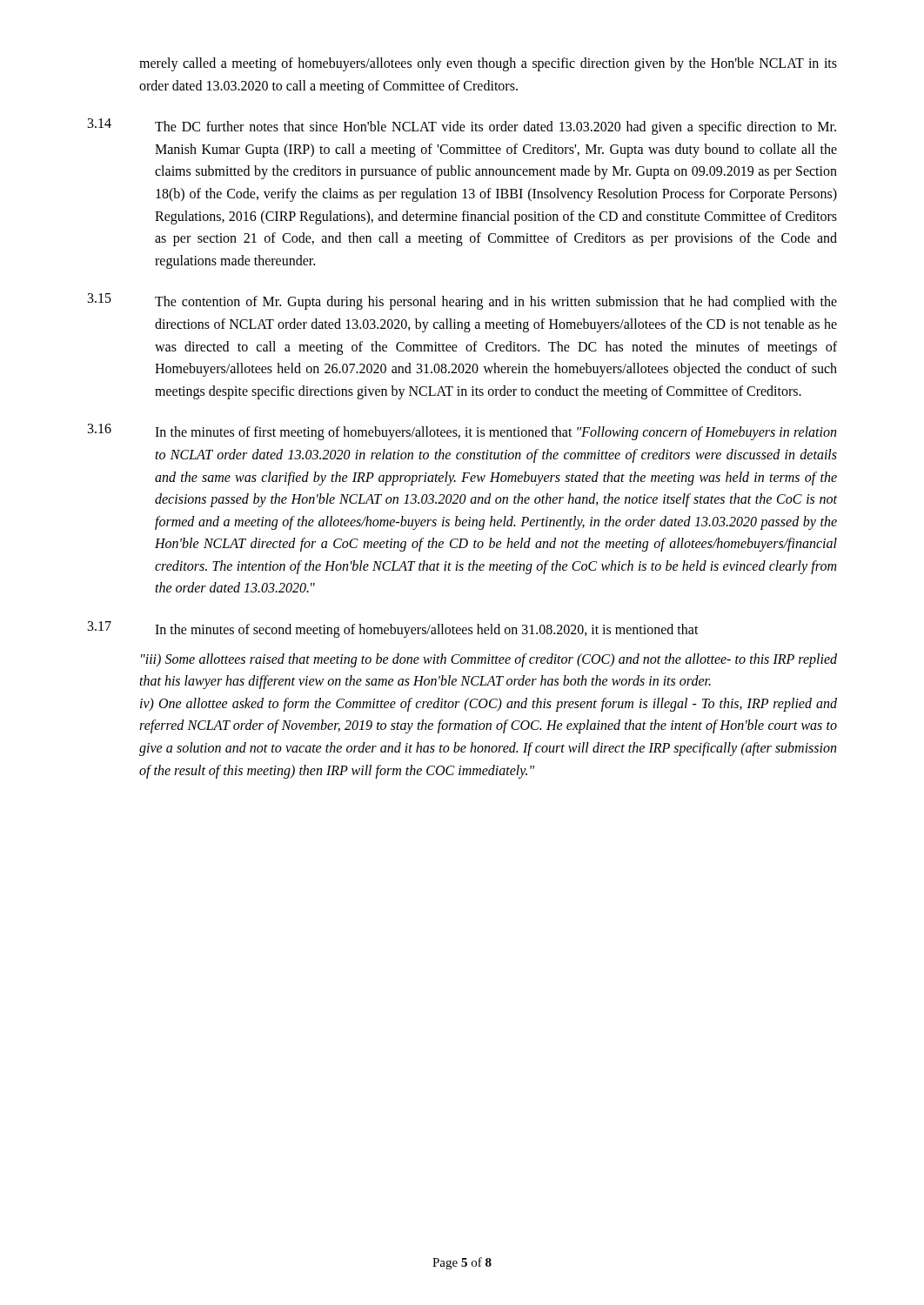Click on the text starting ""iii) Some allottees raised that meeting to be"
The width and height of the screenshot is (924, 1305).
[x=488, y=714]
